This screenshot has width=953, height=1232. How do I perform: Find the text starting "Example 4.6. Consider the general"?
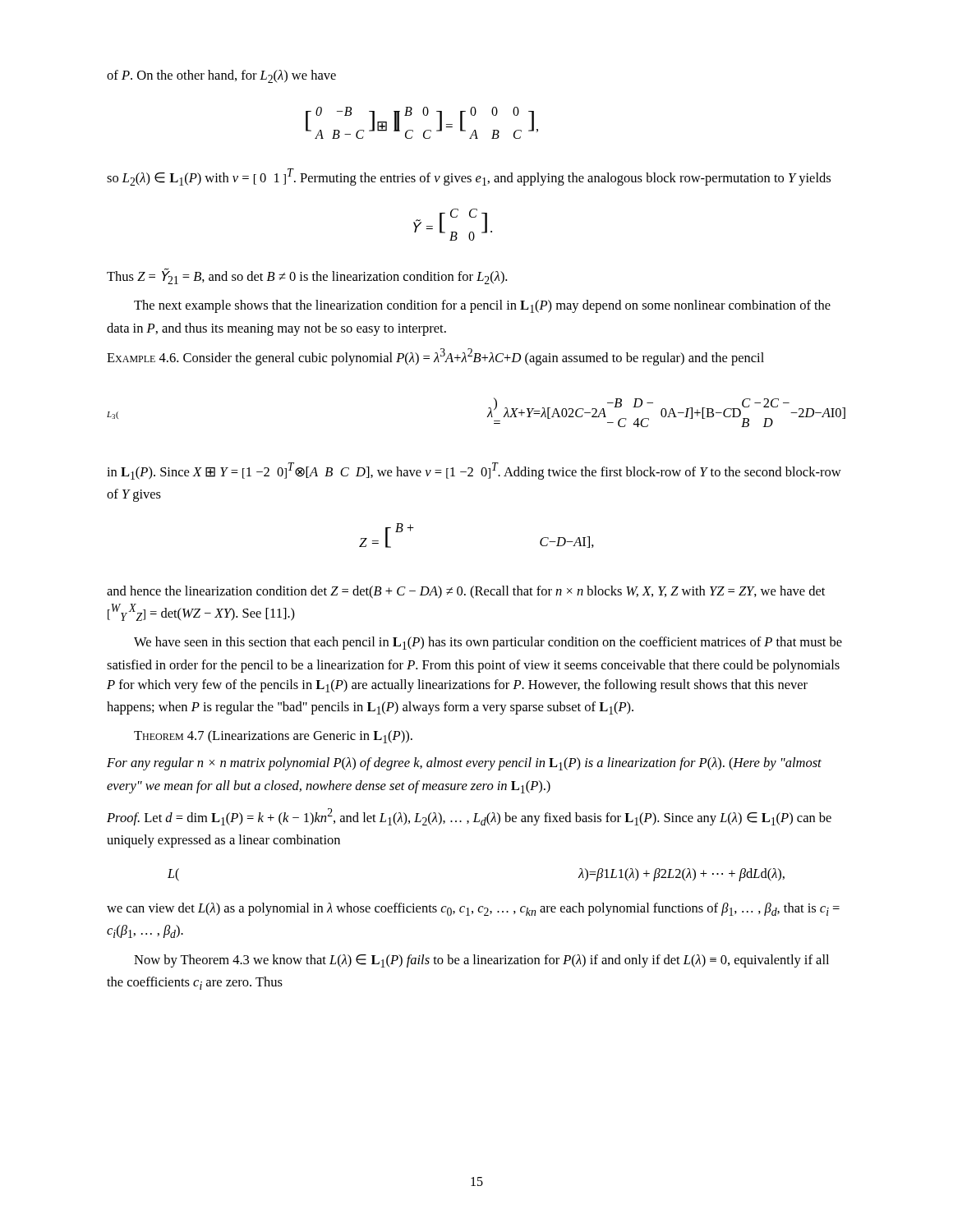pos(436,356)
